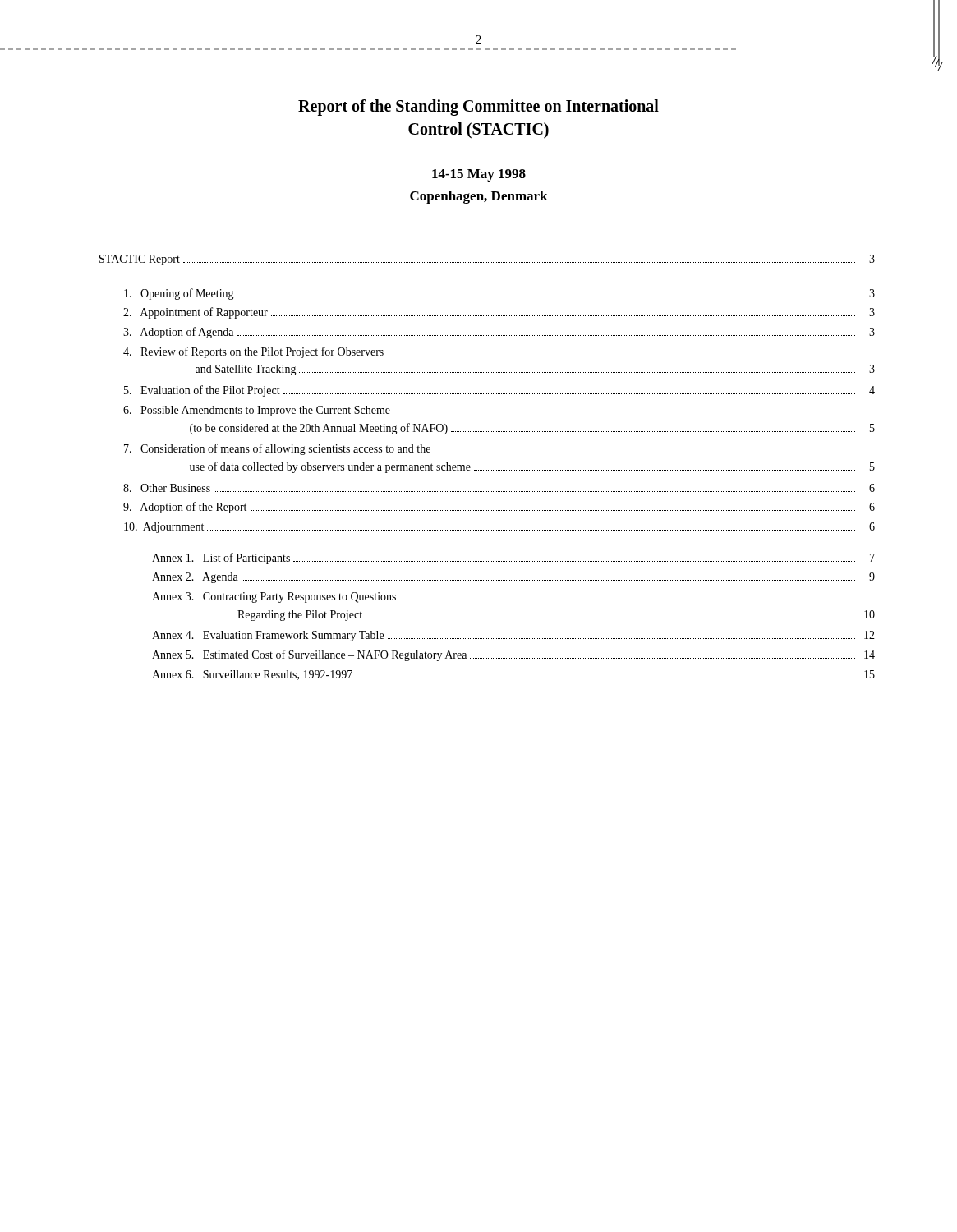Click on the list item that reads "6. Possible Amendments to"
Image resolution: width=957 pixels, height=1232 pixels.
coord(257,411)
